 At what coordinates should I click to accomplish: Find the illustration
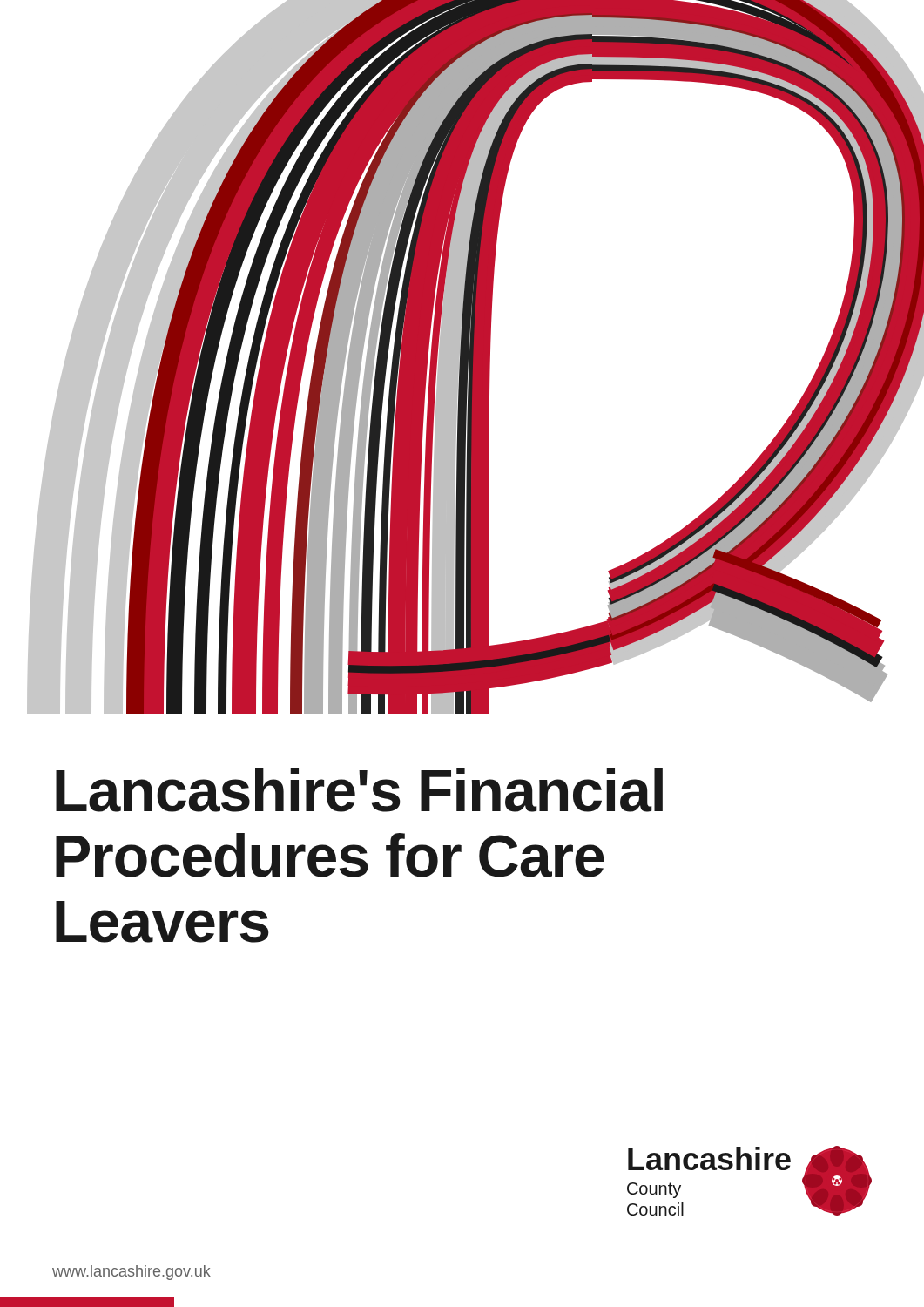[462, 357]
